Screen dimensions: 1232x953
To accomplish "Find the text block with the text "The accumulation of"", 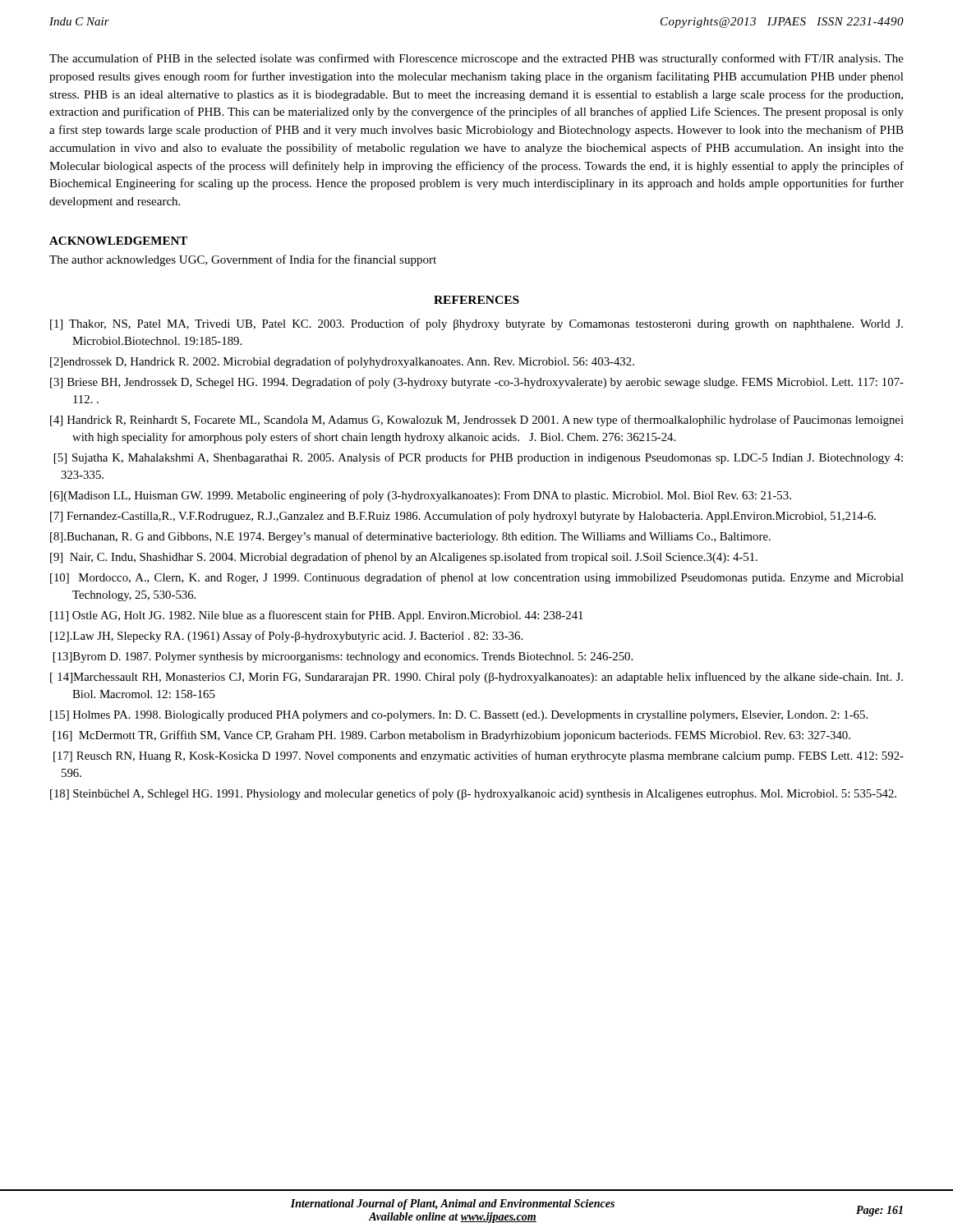I will click(x=476, y=130).
